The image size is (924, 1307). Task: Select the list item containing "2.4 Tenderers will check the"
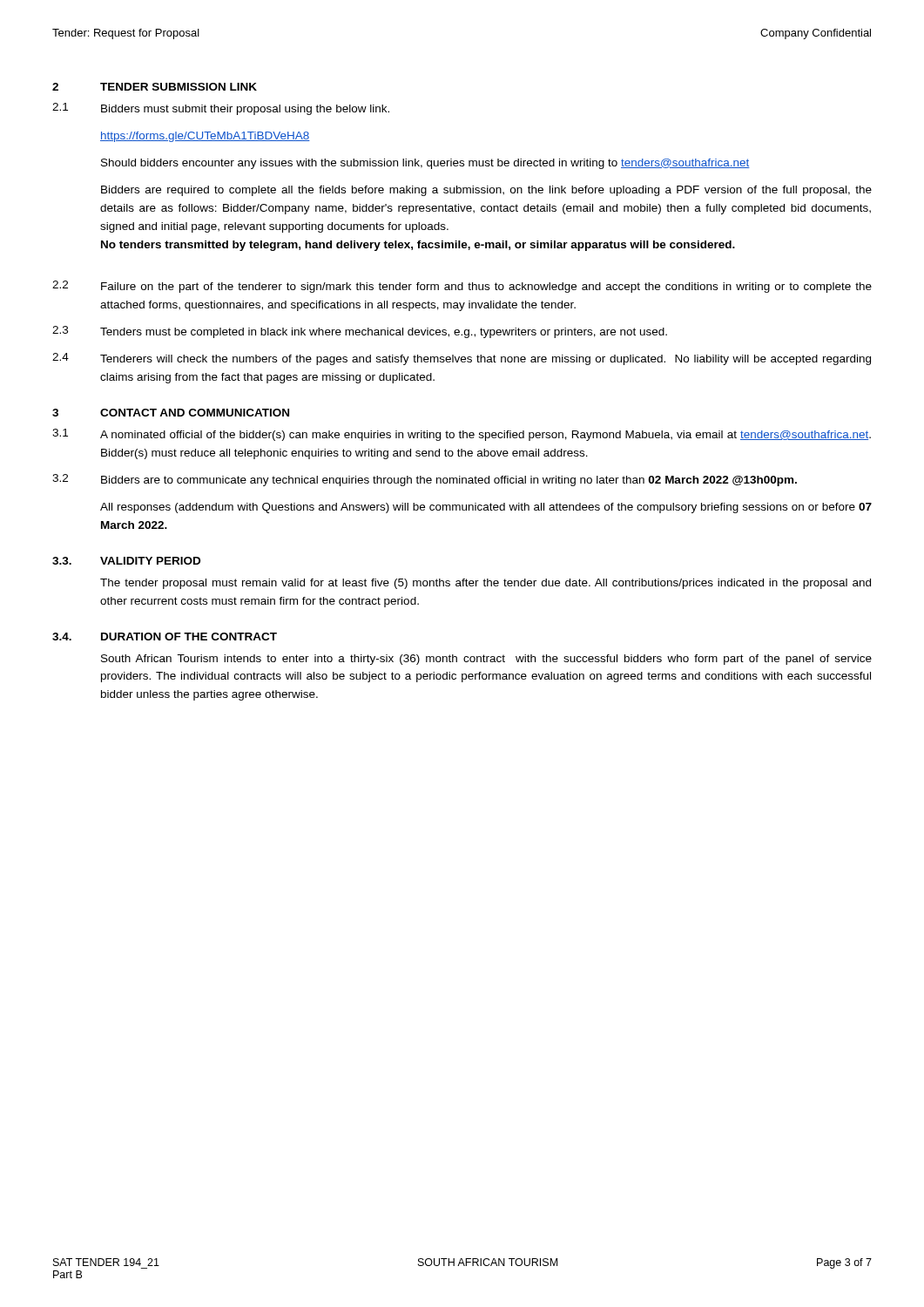click(462, 369)
